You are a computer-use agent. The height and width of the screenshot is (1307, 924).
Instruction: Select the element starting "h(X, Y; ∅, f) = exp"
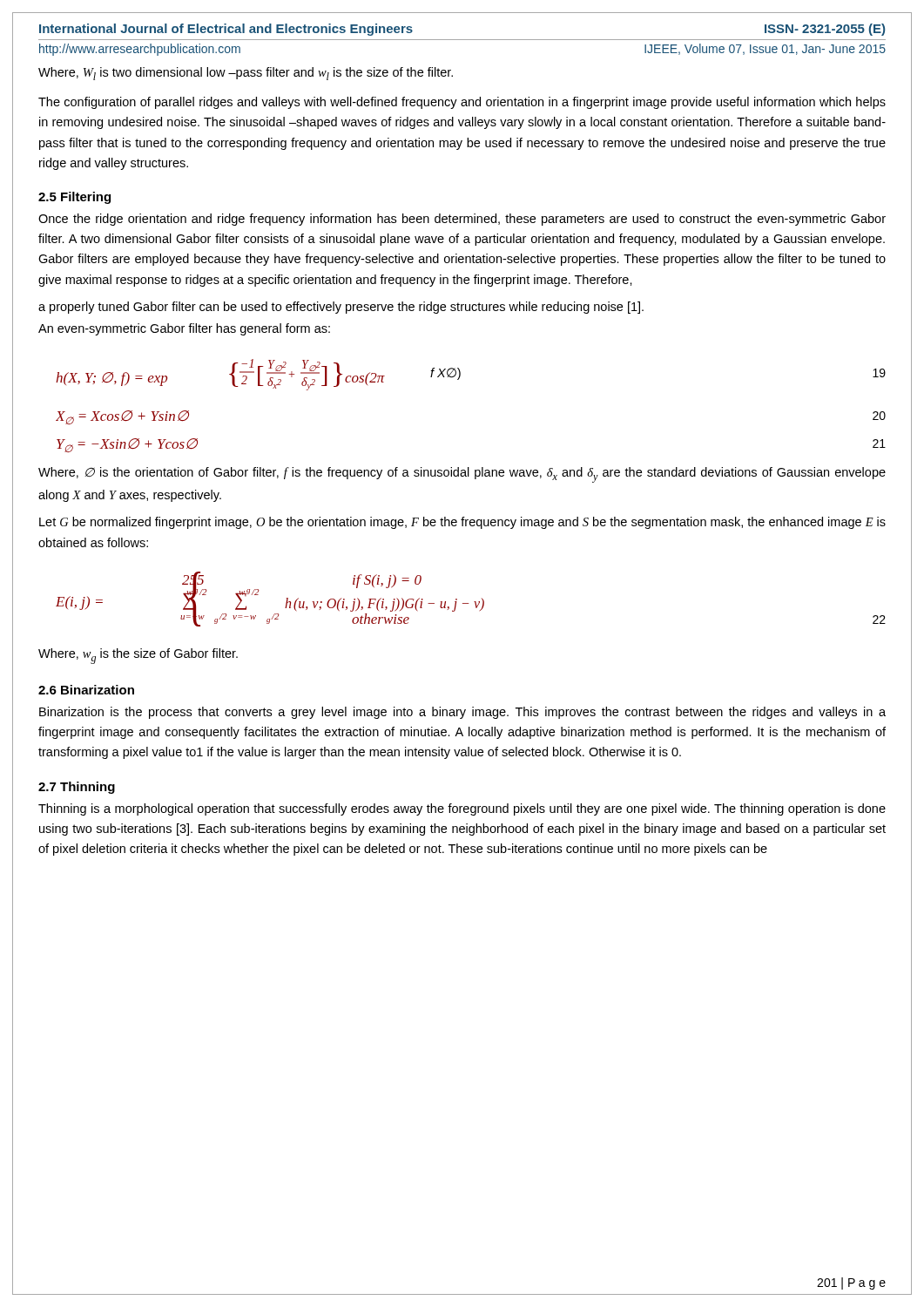point(462,373)
